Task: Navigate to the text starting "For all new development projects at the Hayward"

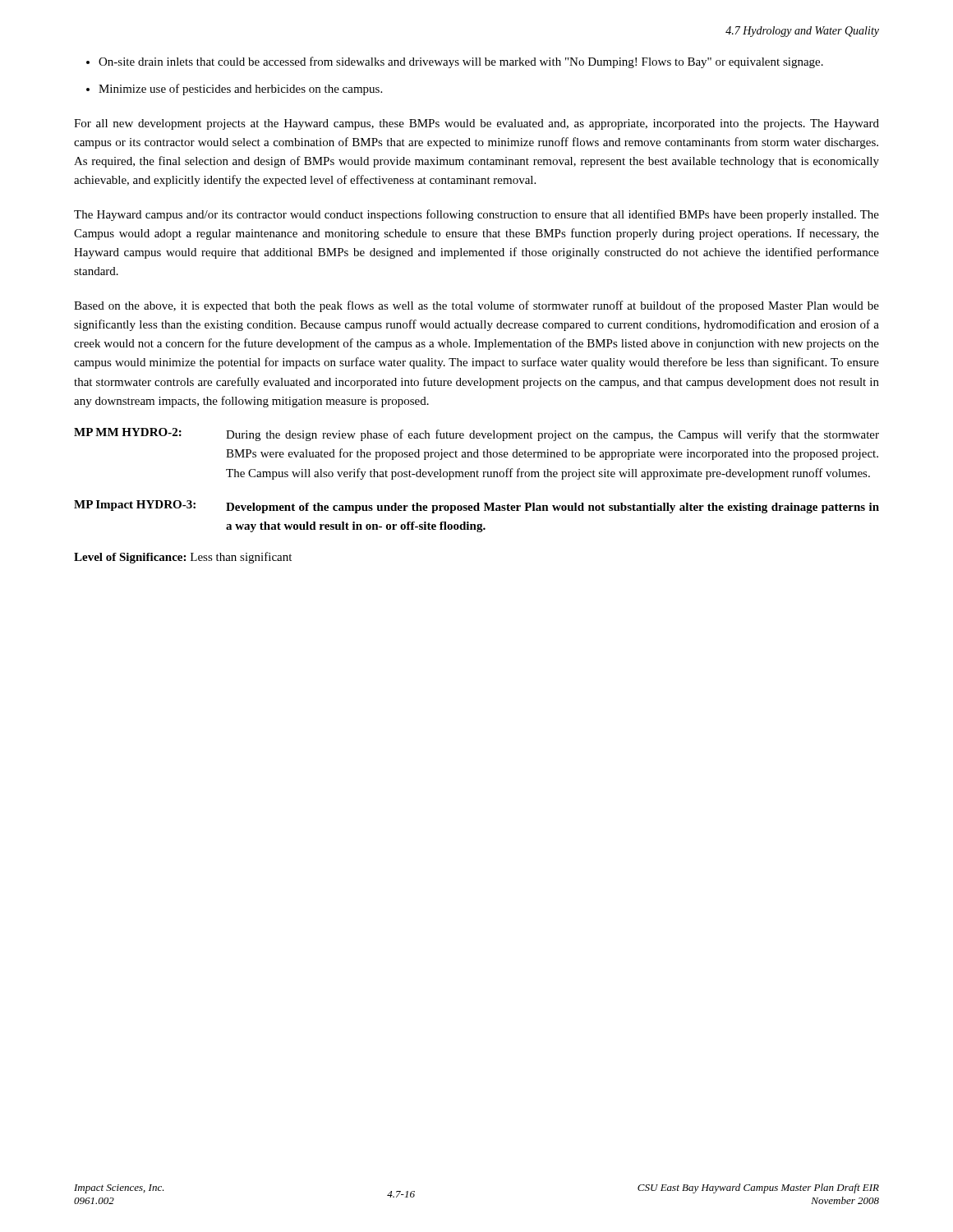Action: [476, 152]
